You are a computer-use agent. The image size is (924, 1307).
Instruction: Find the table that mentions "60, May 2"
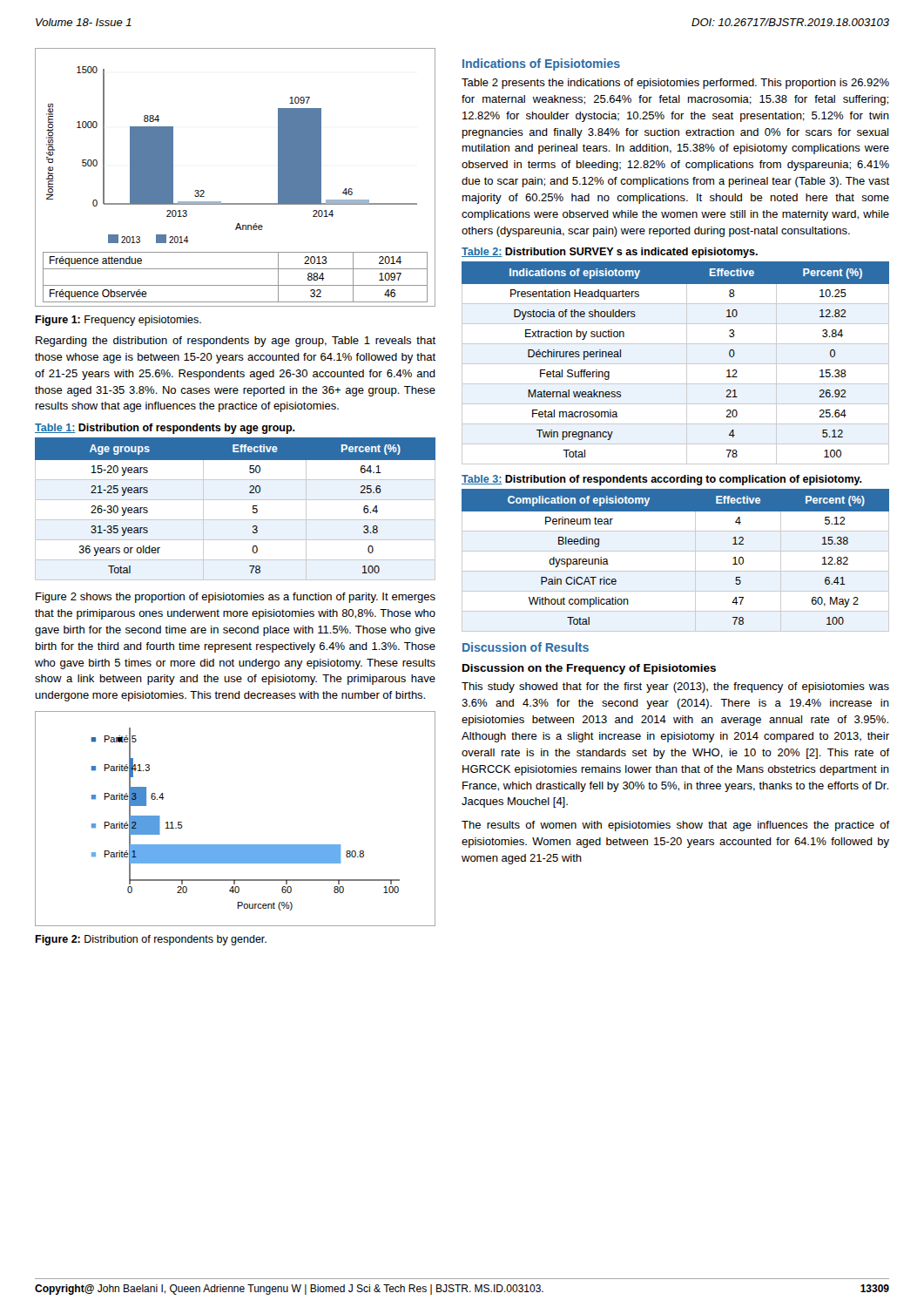(675, 561)
